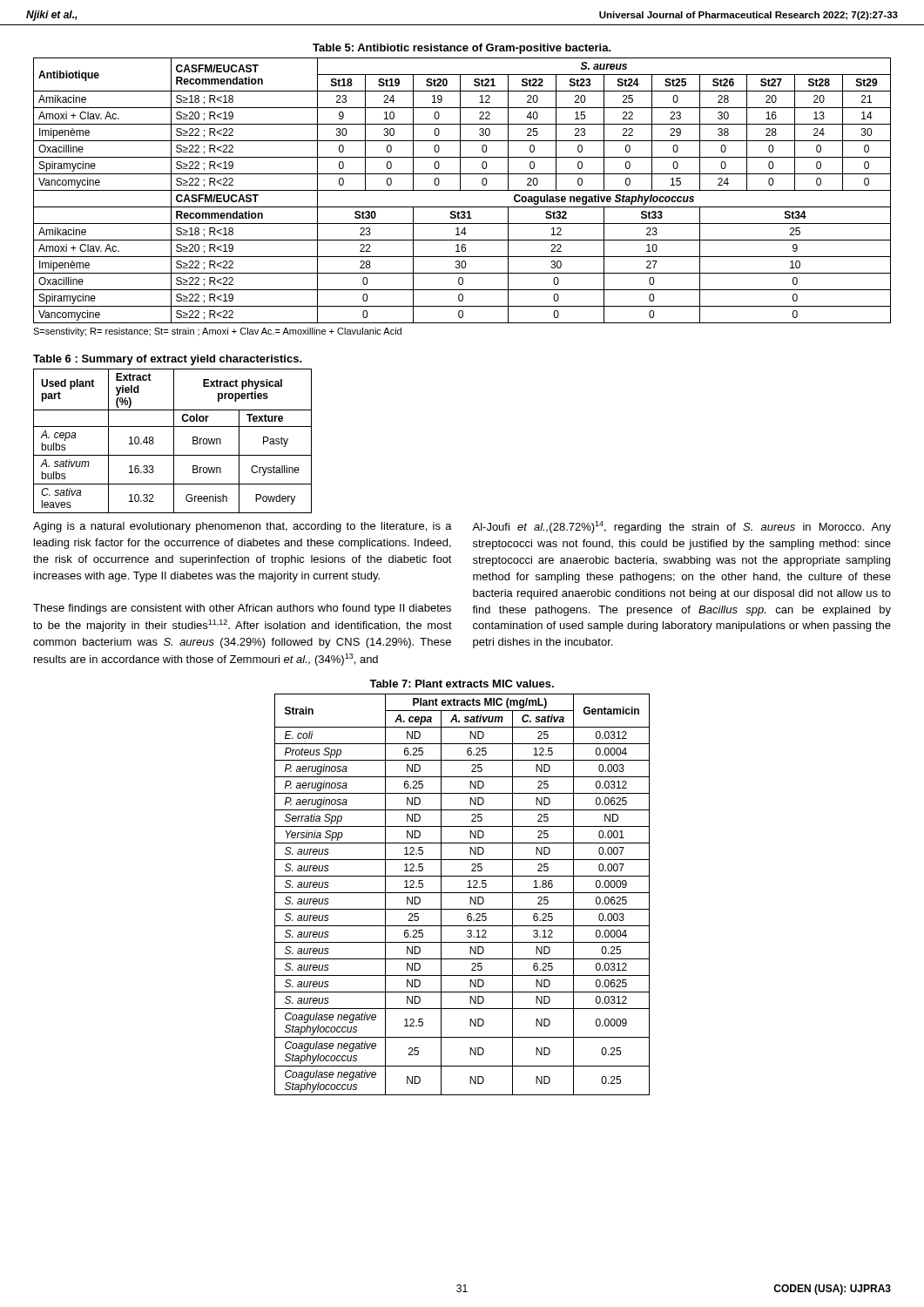Click on the caption that reads "Table 5: Antibiotic resistance of Gram-positive bacteria."
924x1307 pixels.
coord(462,47)
